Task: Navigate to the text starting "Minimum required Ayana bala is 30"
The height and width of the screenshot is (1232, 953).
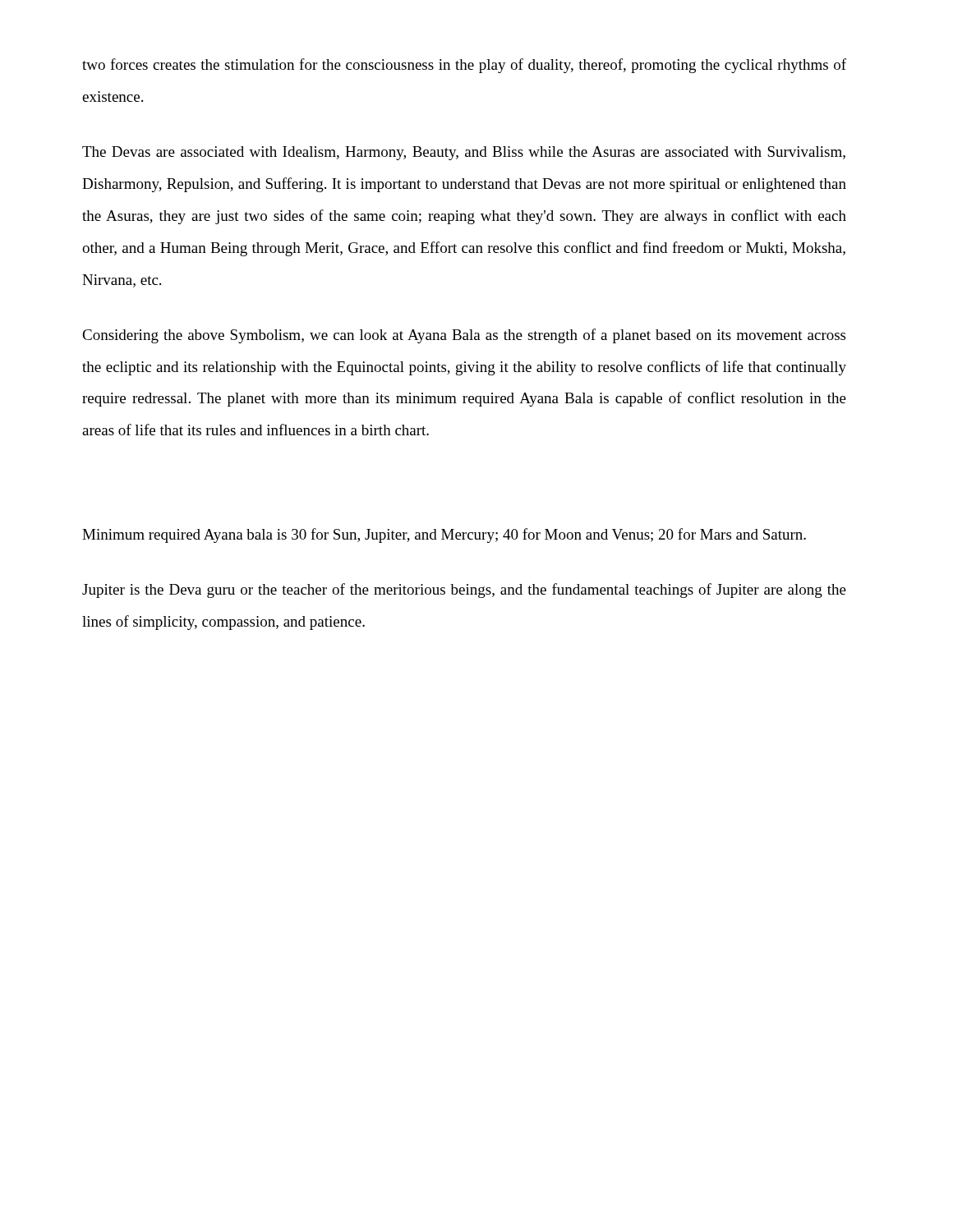Action: tap(444, 535)
